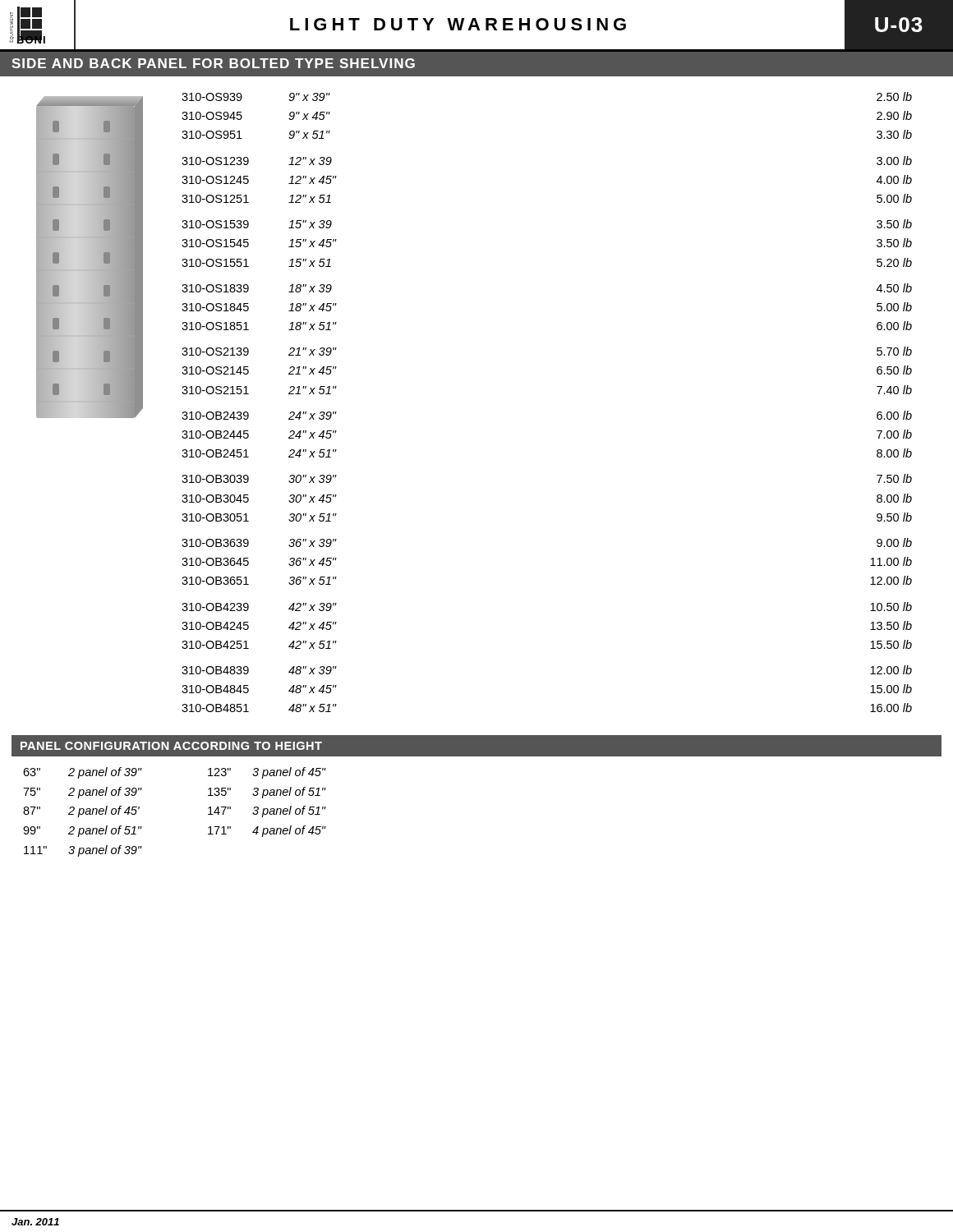Click on the region starting "111" 3 panel of 39""
Viewport: 953px width, 1232px height.
[x=82, y=851]
